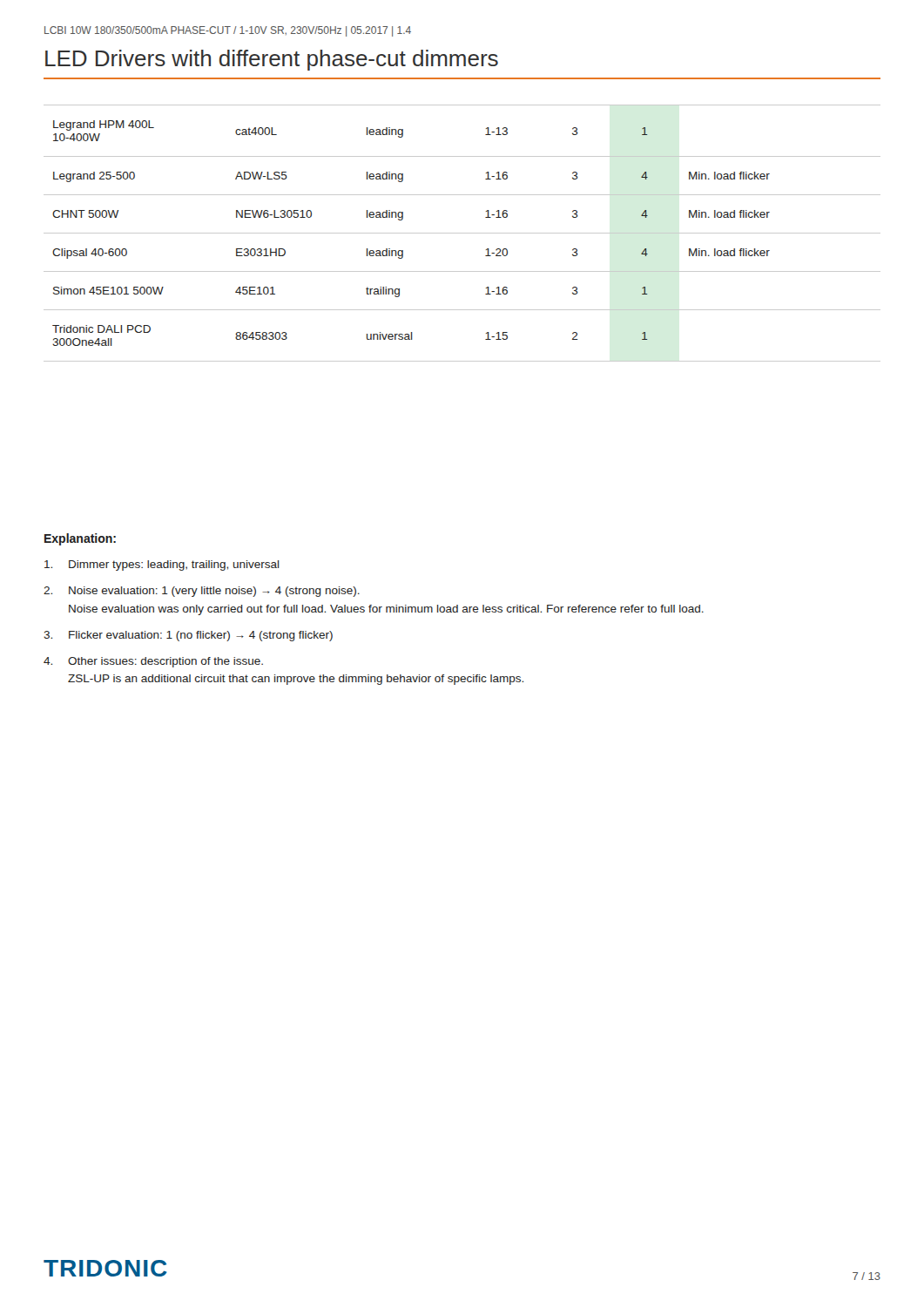Point to the block beginning "3. Flicker evaluation: 1"

click(188, 635)
